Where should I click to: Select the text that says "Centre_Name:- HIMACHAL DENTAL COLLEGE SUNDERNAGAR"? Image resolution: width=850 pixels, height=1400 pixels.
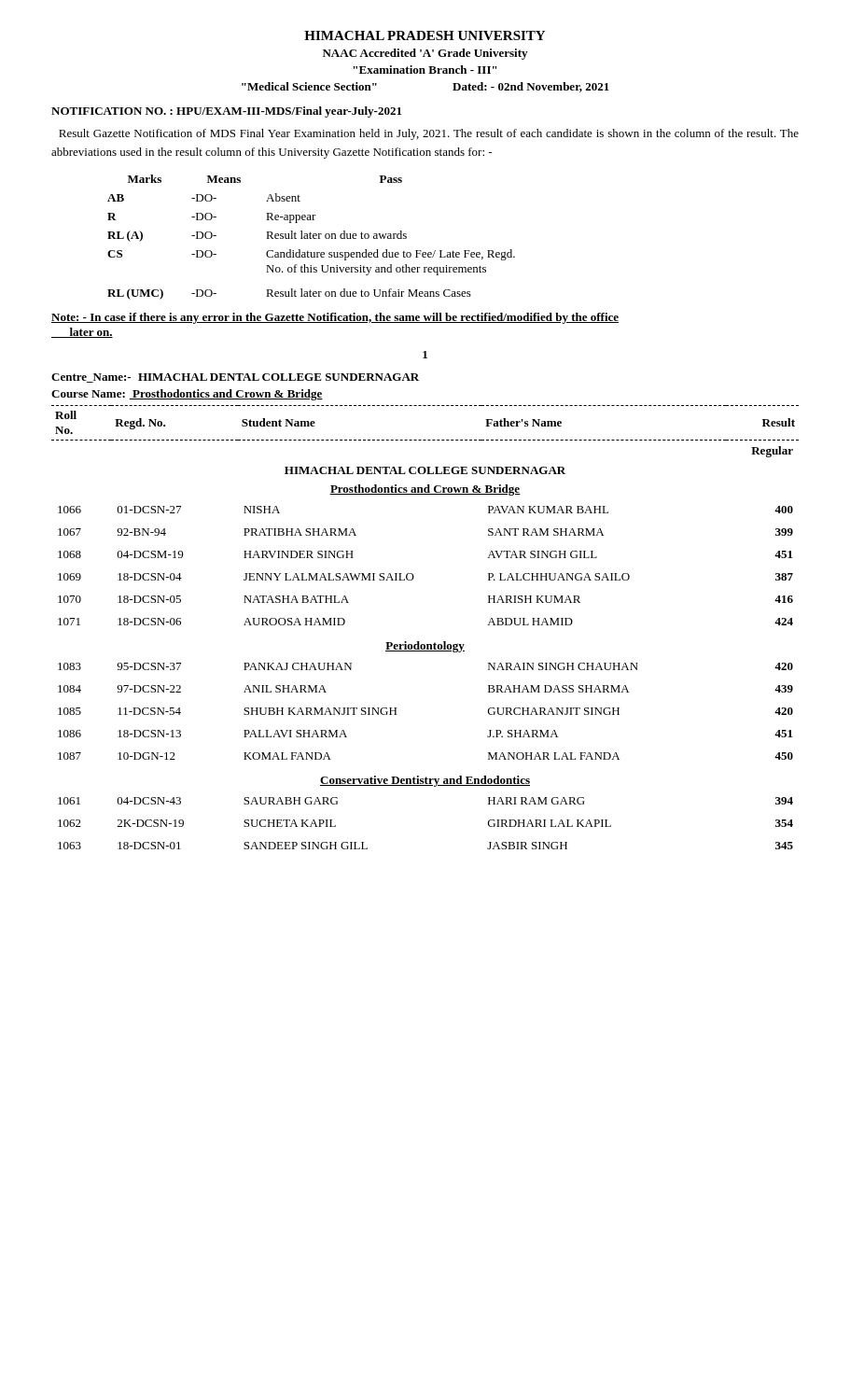point(235,377)
